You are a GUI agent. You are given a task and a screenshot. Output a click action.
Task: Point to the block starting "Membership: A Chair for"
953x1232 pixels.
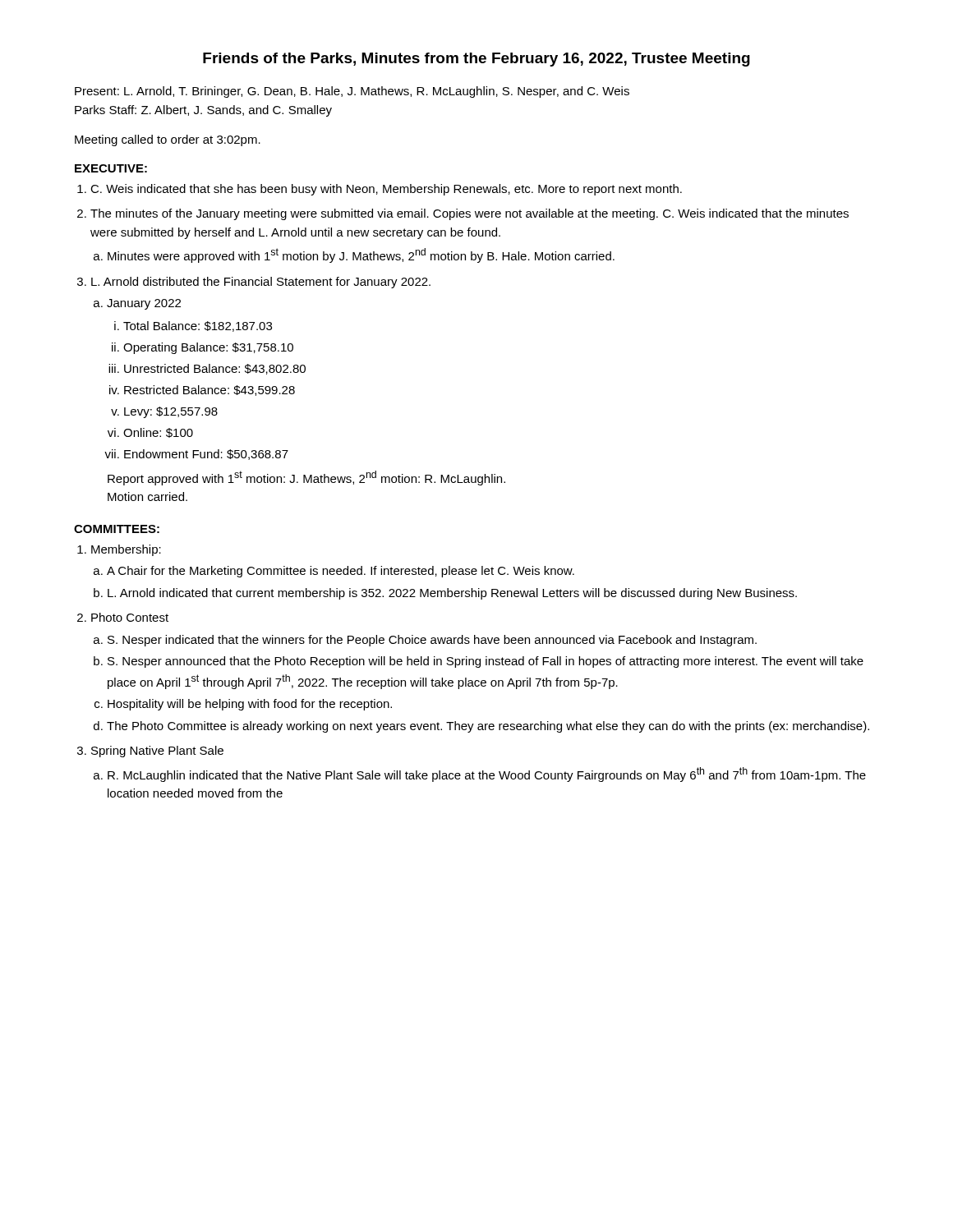coord(485,572)
